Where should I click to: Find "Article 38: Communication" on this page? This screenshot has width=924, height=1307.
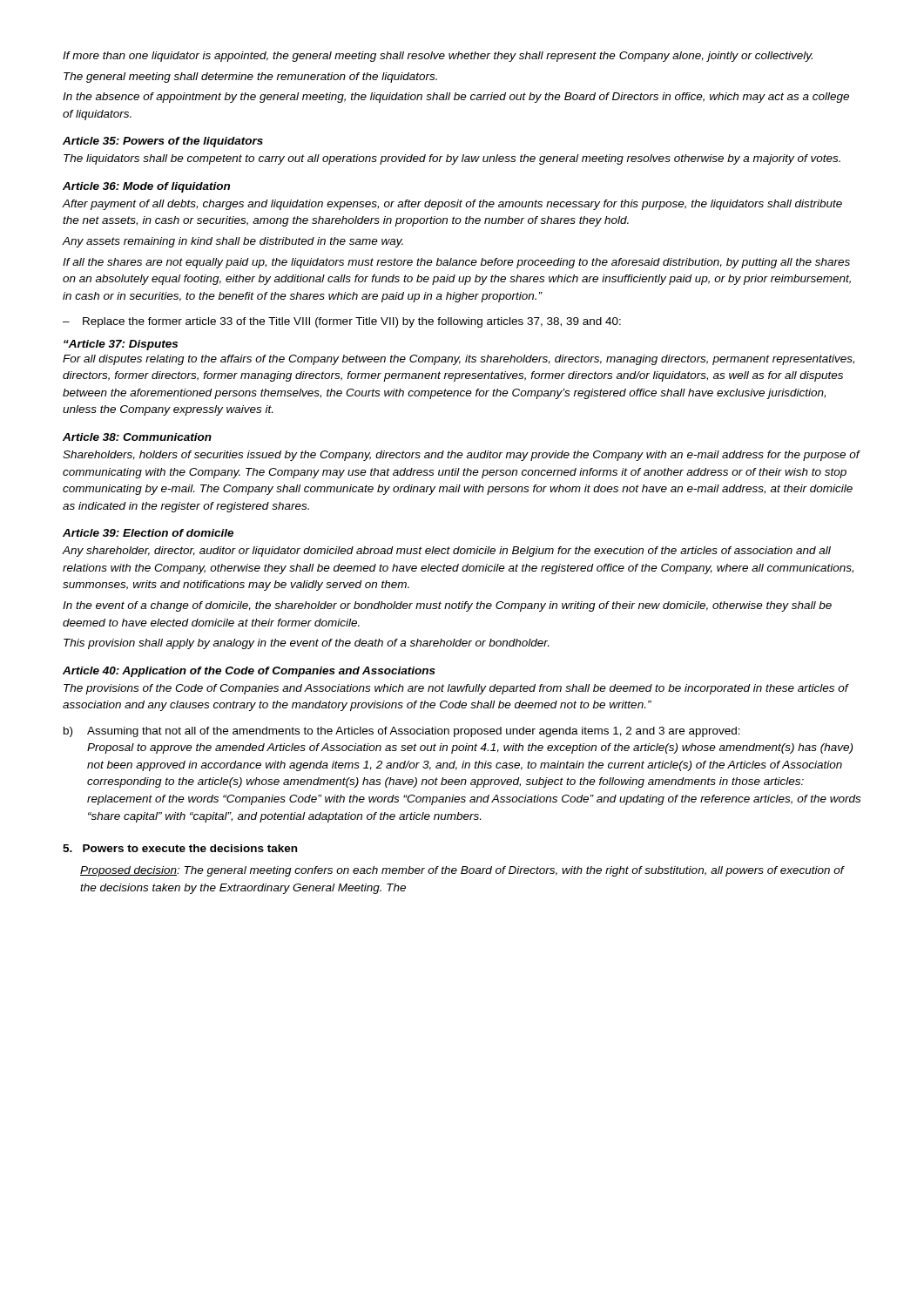[x=137, y=437]
